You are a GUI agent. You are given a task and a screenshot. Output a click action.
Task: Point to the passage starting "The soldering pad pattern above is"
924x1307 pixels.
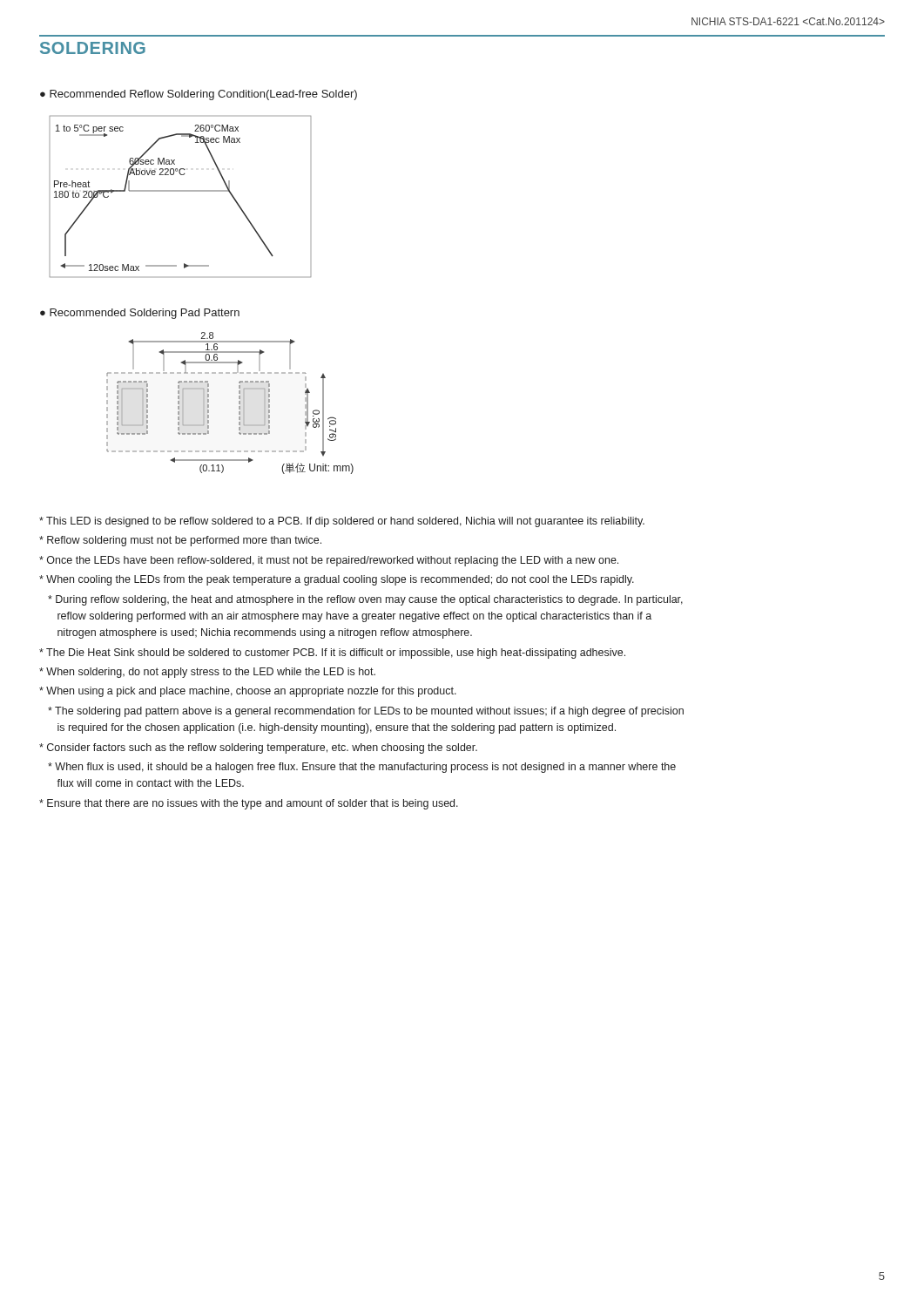[x=366, y=719]
